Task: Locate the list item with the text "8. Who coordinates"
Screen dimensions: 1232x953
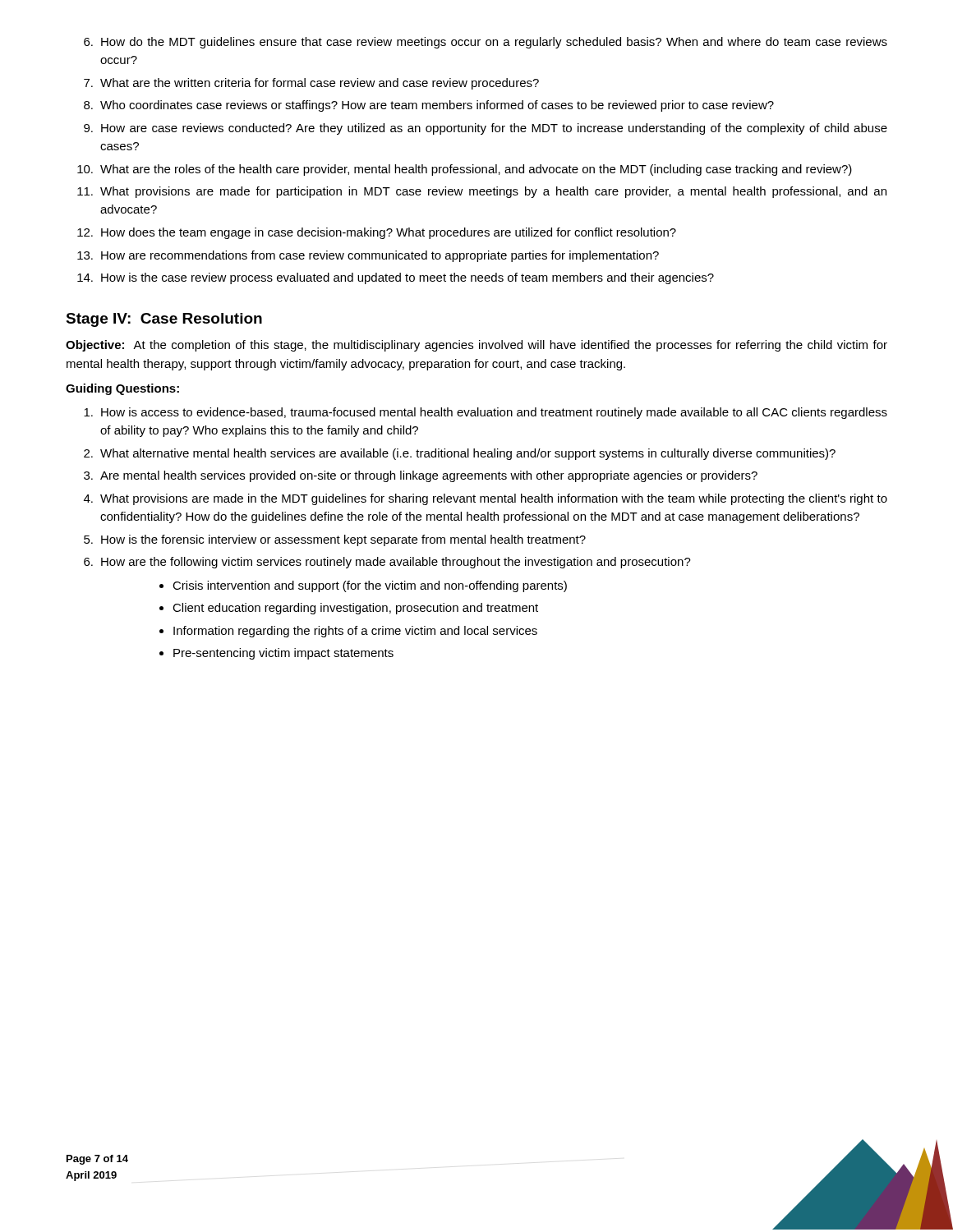Action: [476, 105]
